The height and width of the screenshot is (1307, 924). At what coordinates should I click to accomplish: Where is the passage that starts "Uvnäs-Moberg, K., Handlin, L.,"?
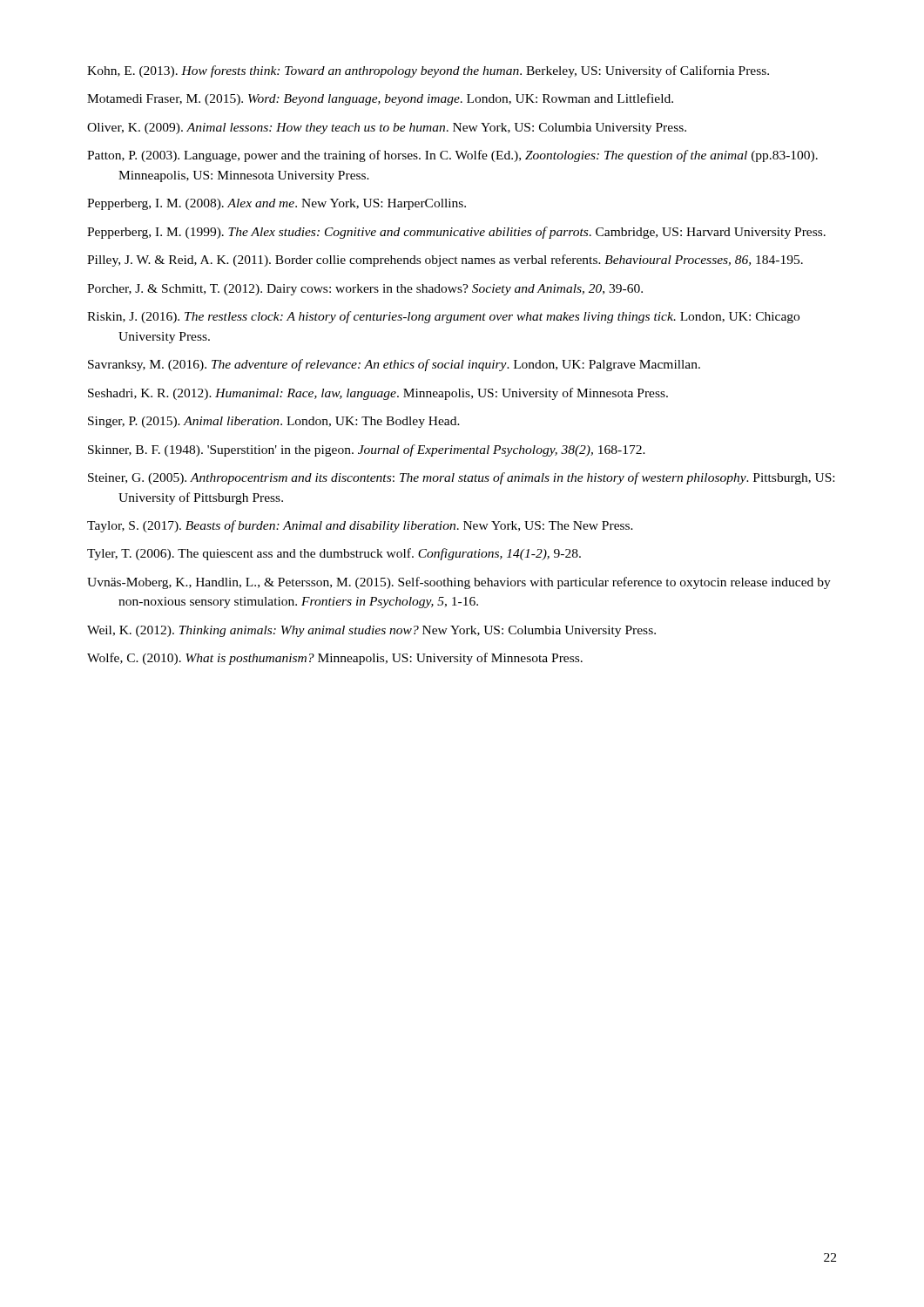[459, 591]
